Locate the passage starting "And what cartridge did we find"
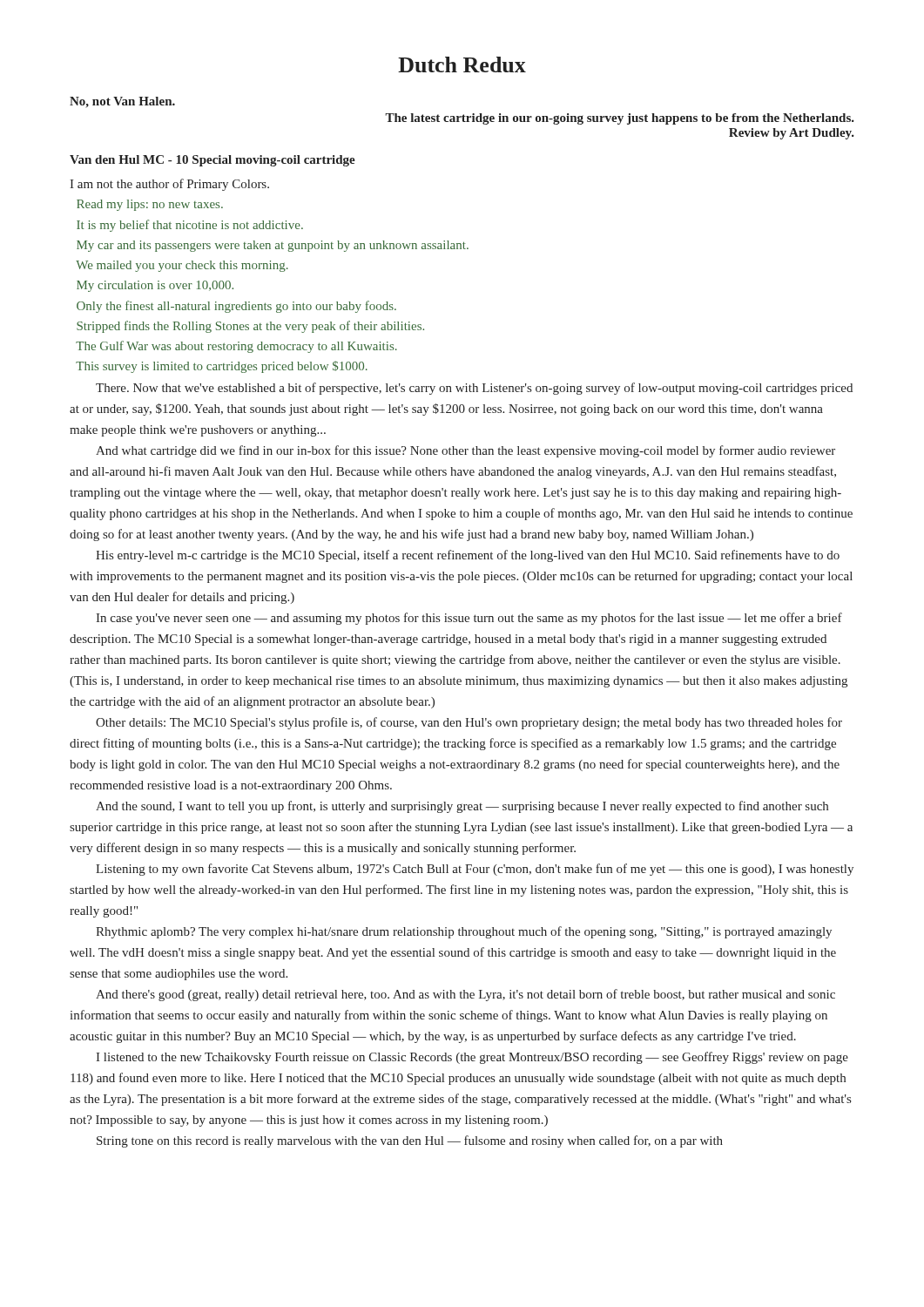This screenshot has height=1307, width=924. tap(462, 492)
